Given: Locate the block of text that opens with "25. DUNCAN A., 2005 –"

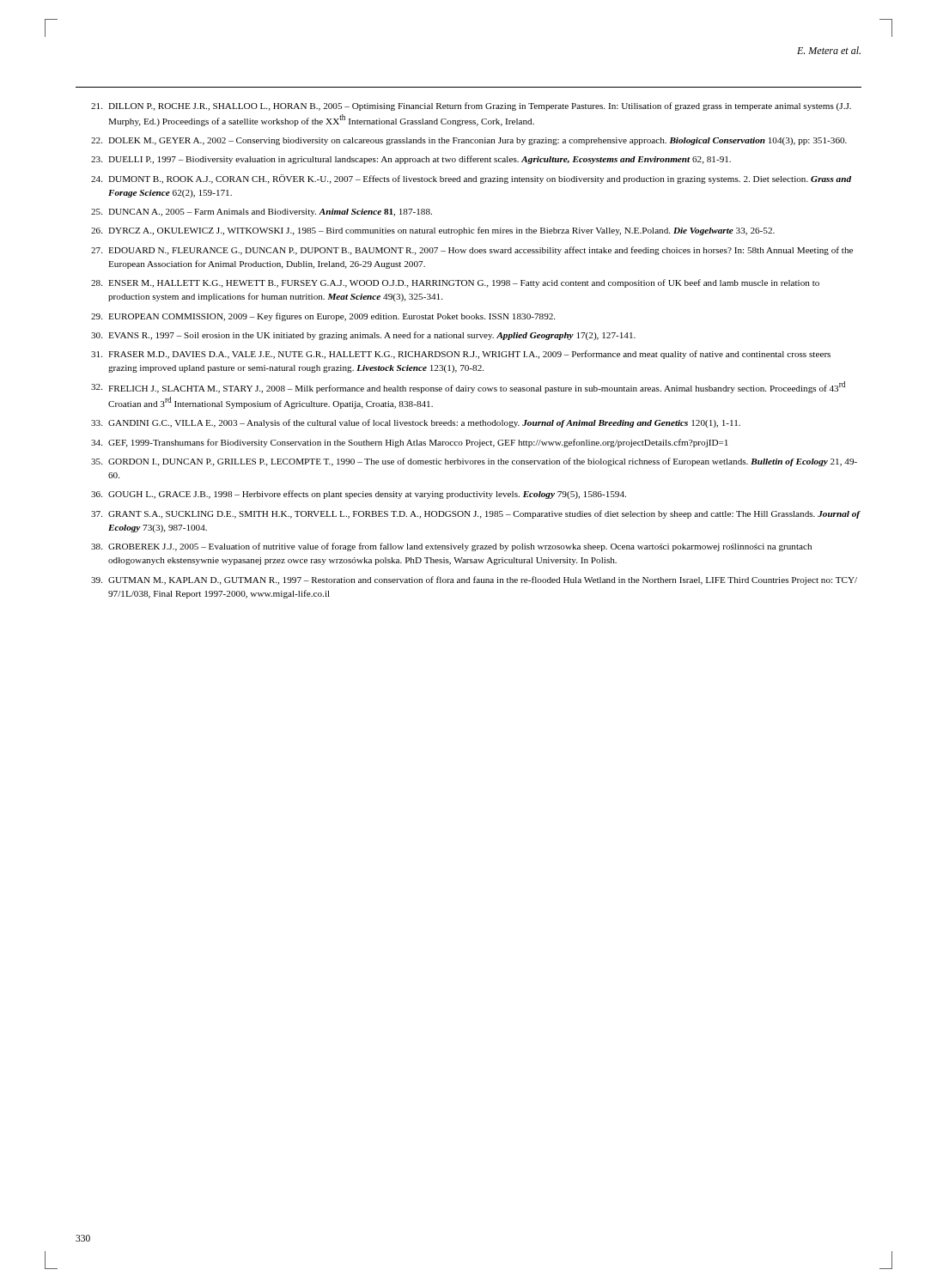Looking at the screenshot, I should coord(262,213).
